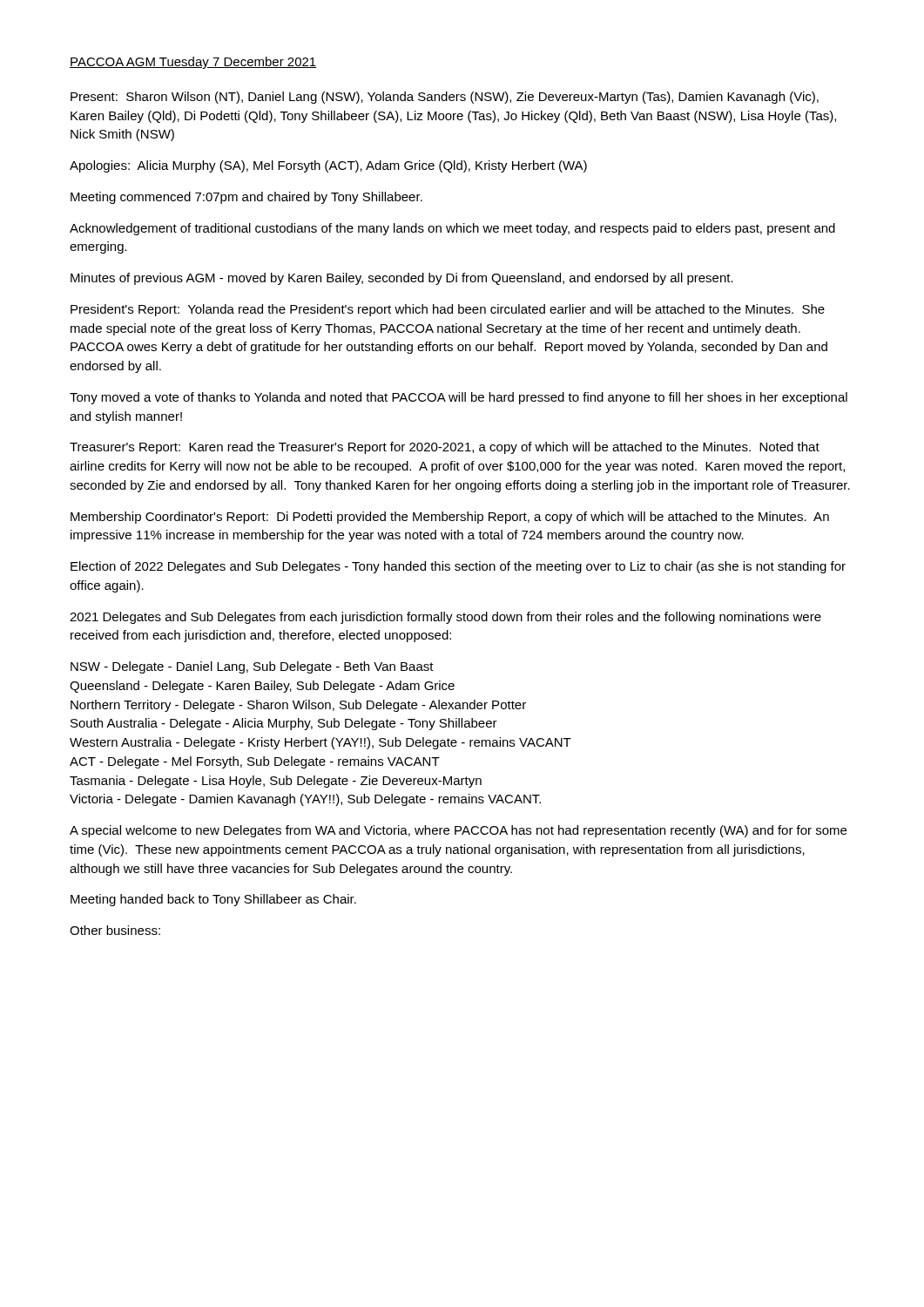The height and width of the screenshot is (1307, 924).
Task: Click on the text block that says "Treasurer's Report: Karen read"
Action: pos(460,466)
